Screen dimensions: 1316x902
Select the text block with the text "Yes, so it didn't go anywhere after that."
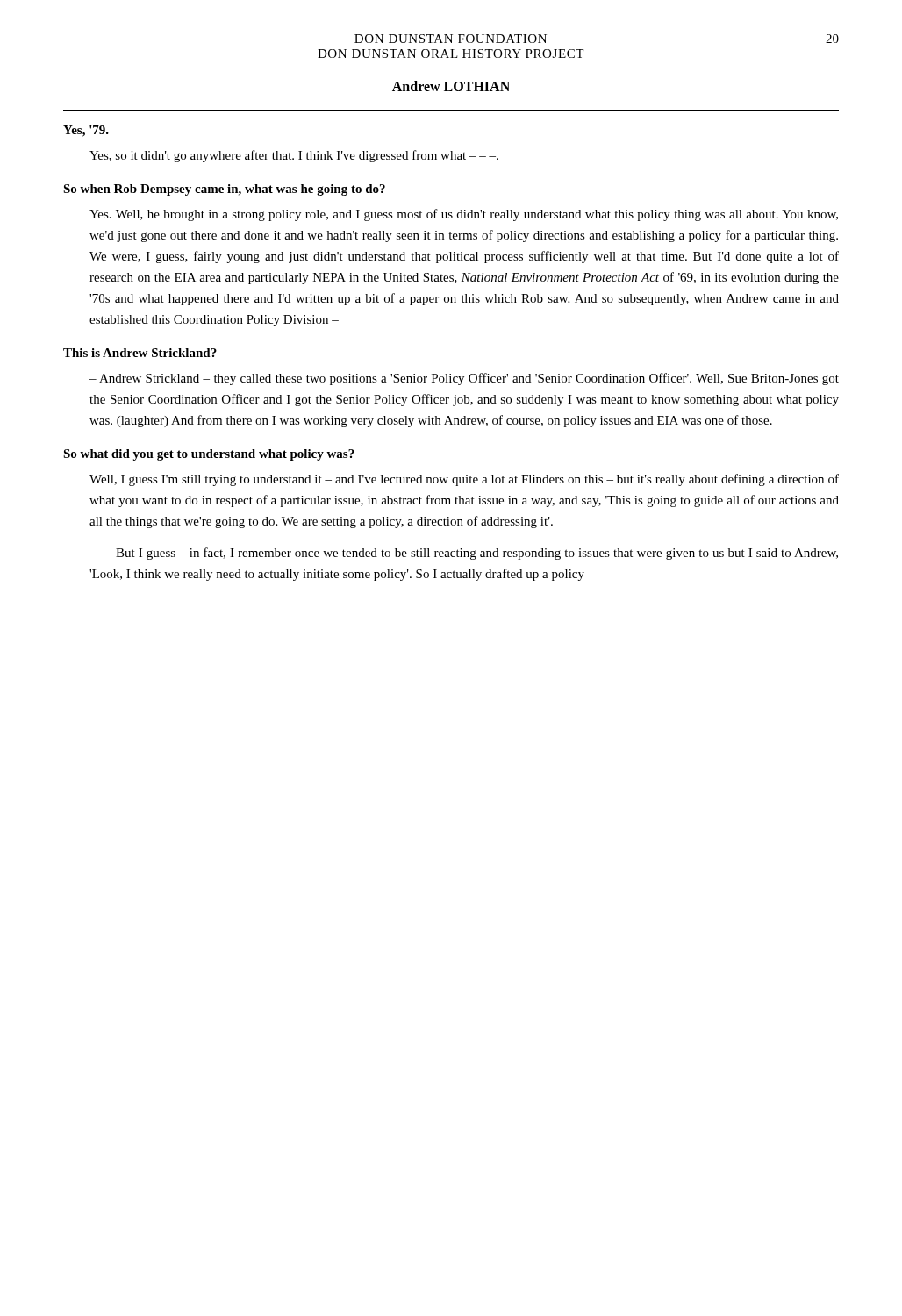click(464, 155)
